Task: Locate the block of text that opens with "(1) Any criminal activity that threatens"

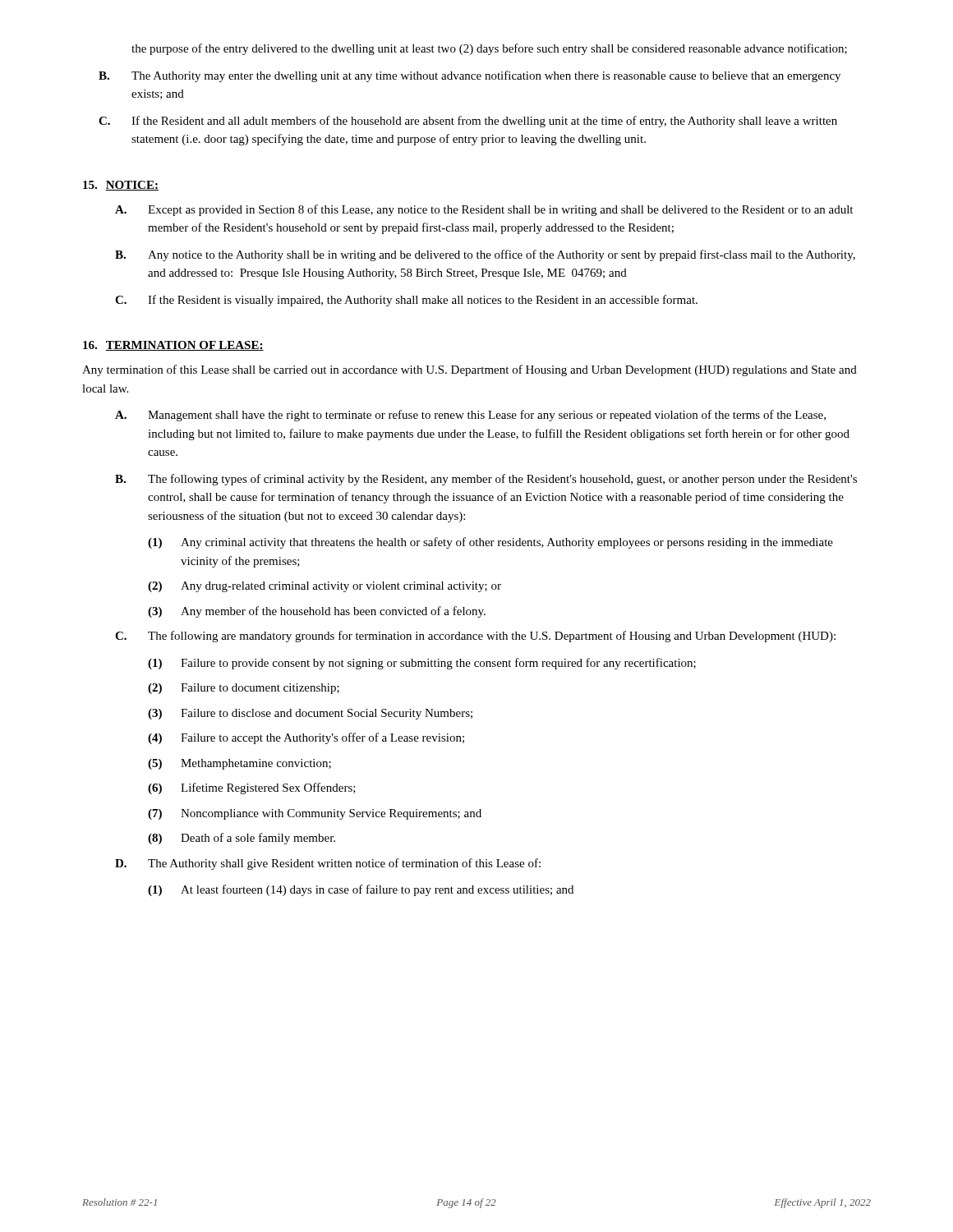Action: (509, 552)
